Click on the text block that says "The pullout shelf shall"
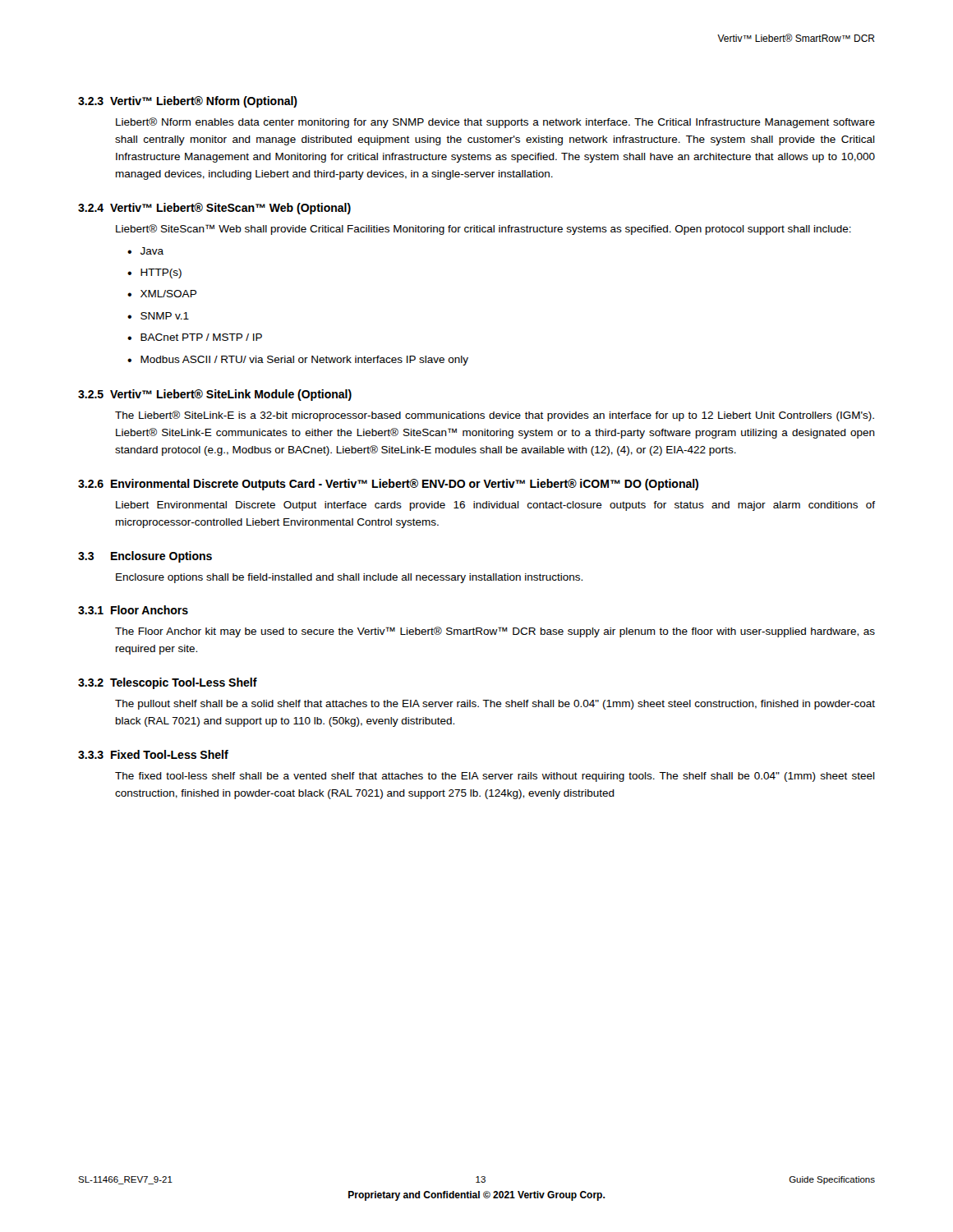 tap(495, 712)
